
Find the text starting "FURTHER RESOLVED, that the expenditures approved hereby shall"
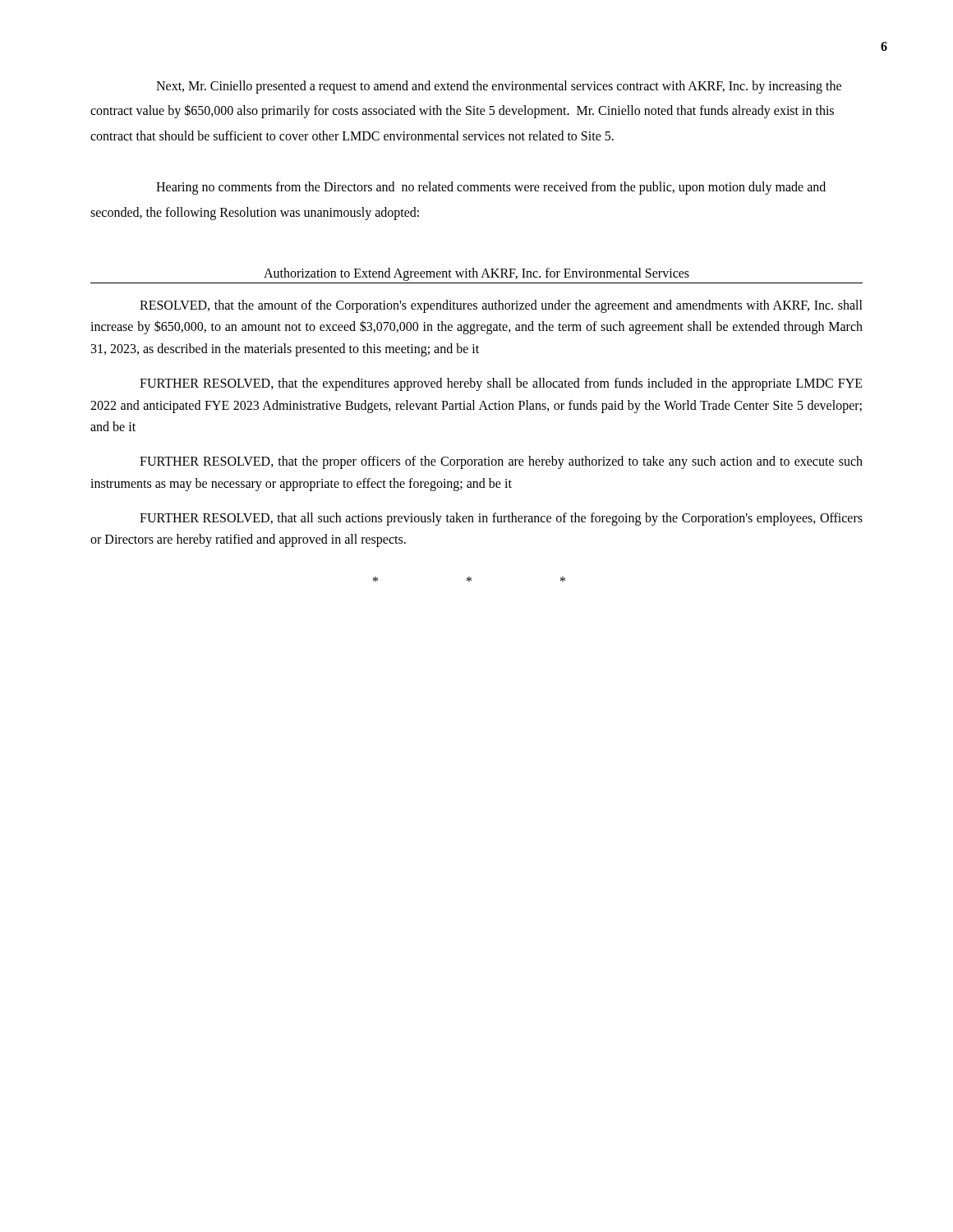tap(476, 403)
